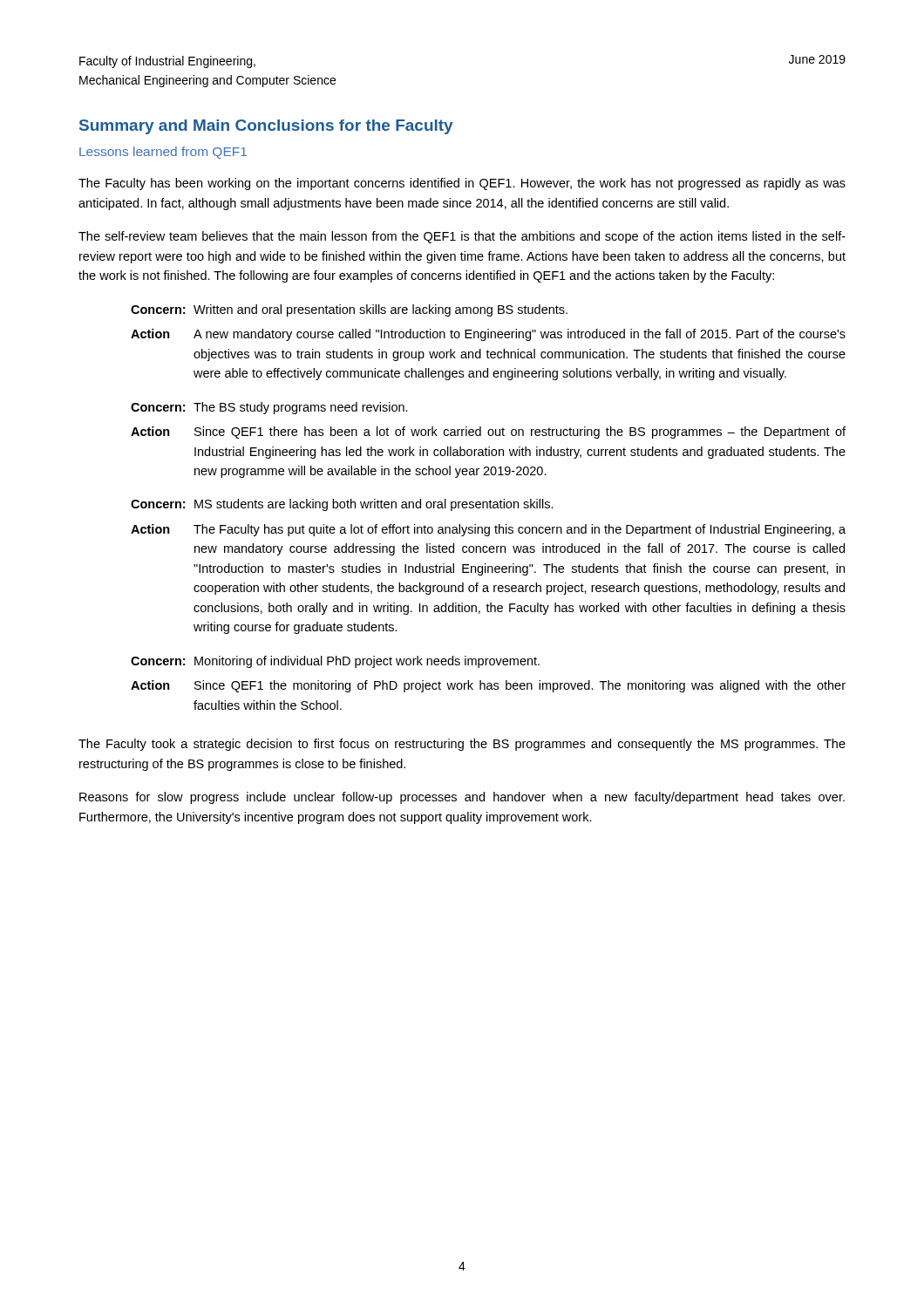This screenshot has width=924, height=1308.
Task: Navigate to the passage starting "The Faculty took a"
Action: point(462,754)
